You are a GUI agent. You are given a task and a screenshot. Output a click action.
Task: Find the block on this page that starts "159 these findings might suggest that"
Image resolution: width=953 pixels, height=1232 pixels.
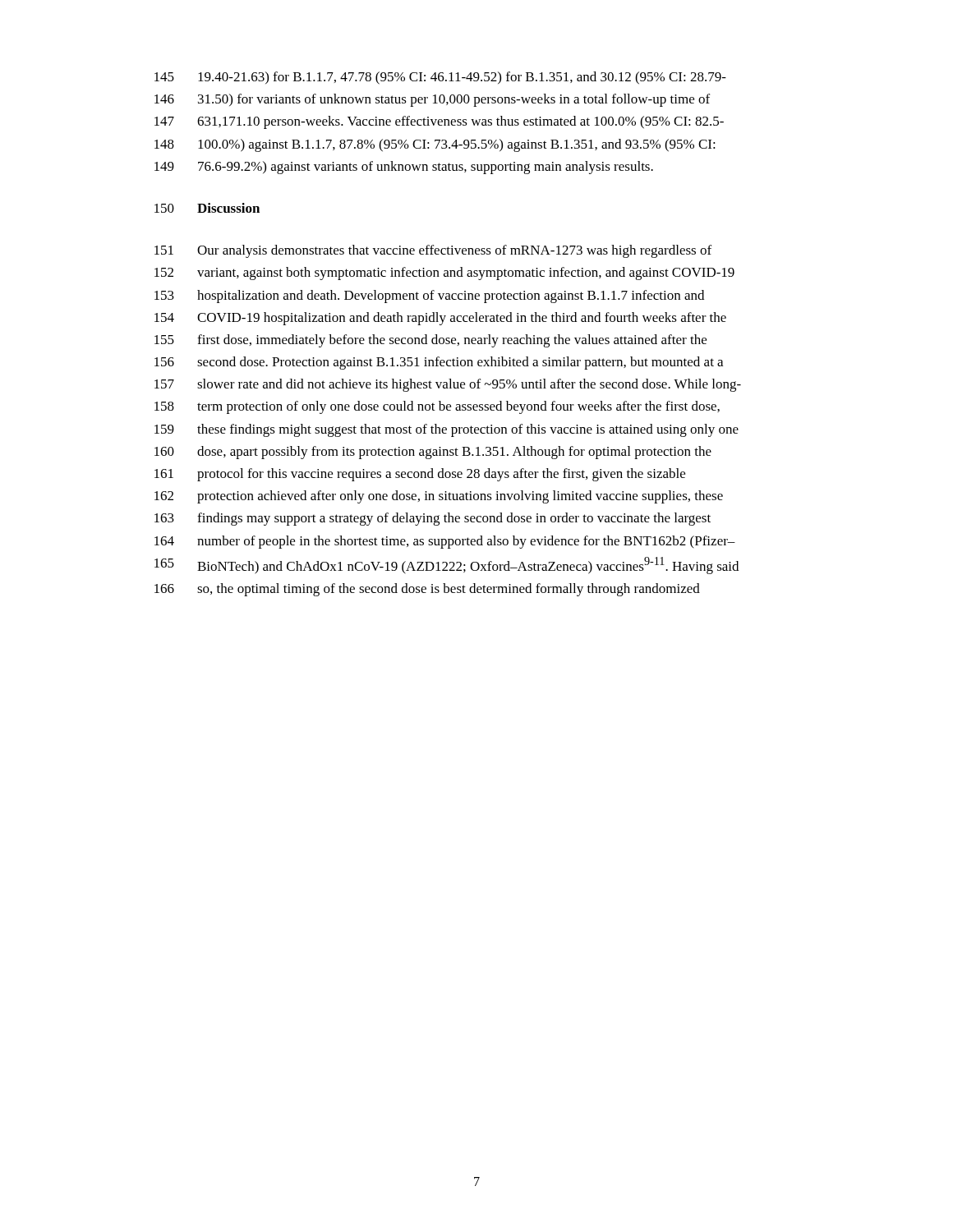(x=476, y=429)
